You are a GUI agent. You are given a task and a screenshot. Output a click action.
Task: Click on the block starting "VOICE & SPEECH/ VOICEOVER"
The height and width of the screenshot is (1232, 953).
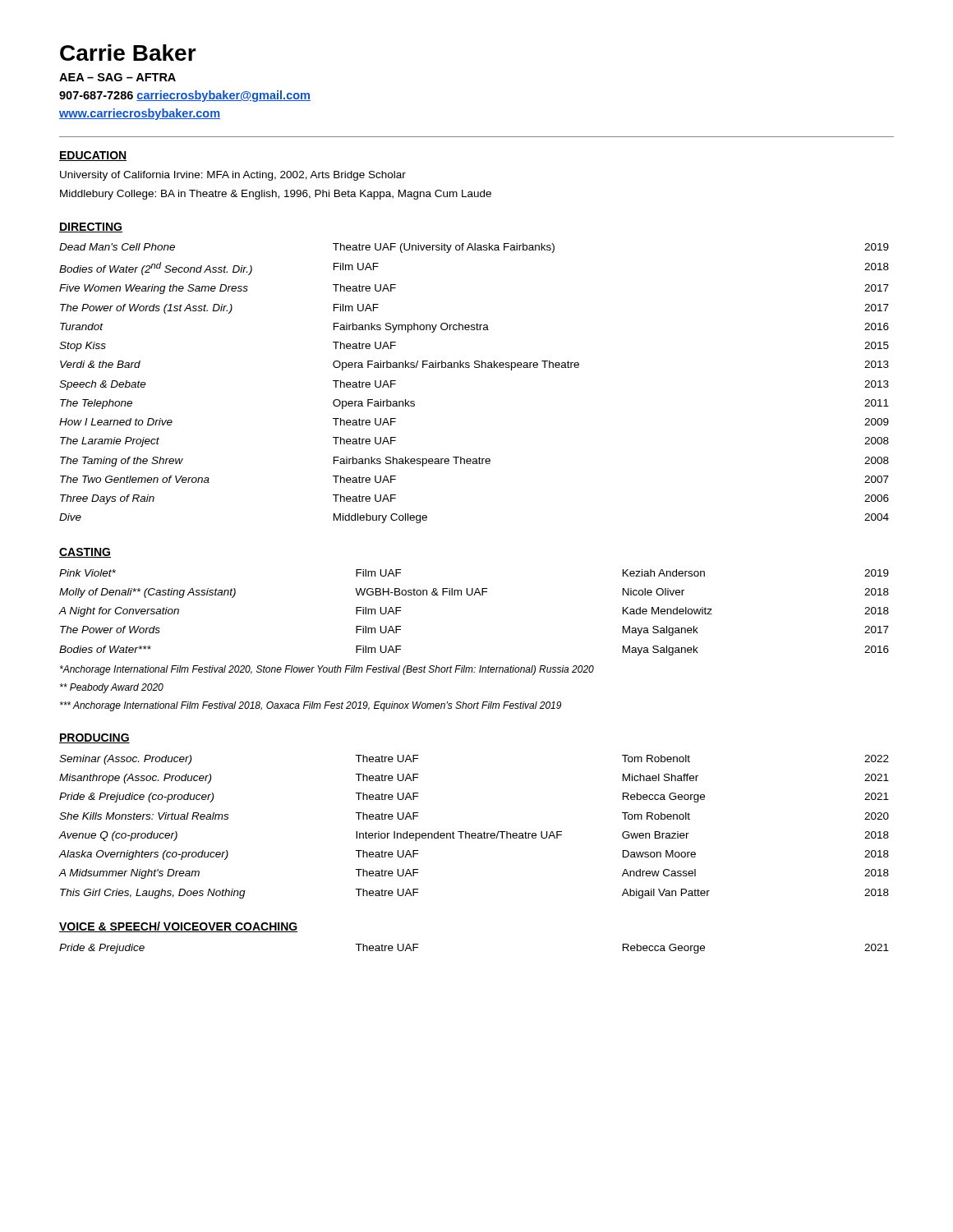point(178,927)
